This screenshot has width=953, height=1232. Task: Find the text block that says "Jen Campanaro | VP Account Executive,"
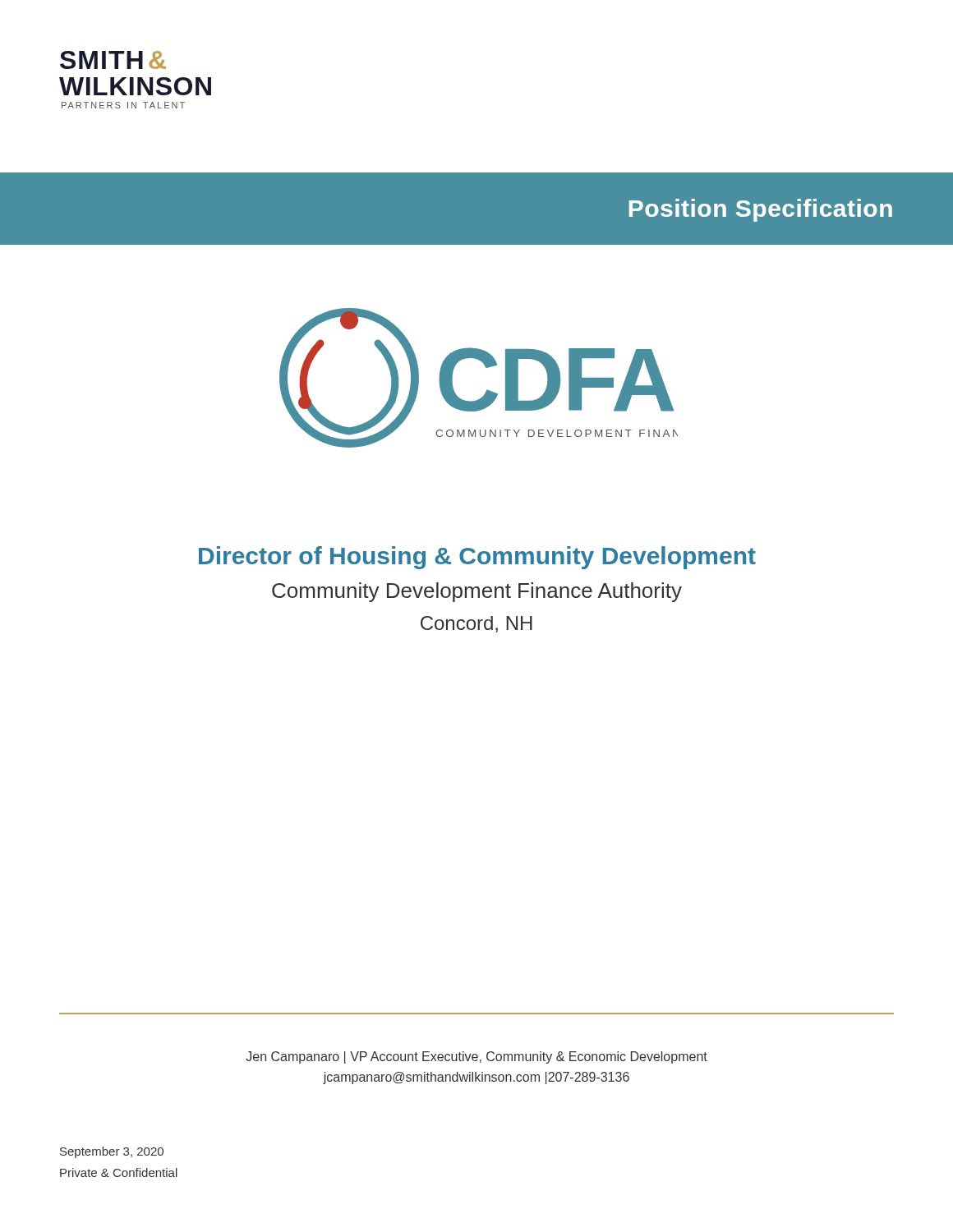coord(476,1067)
